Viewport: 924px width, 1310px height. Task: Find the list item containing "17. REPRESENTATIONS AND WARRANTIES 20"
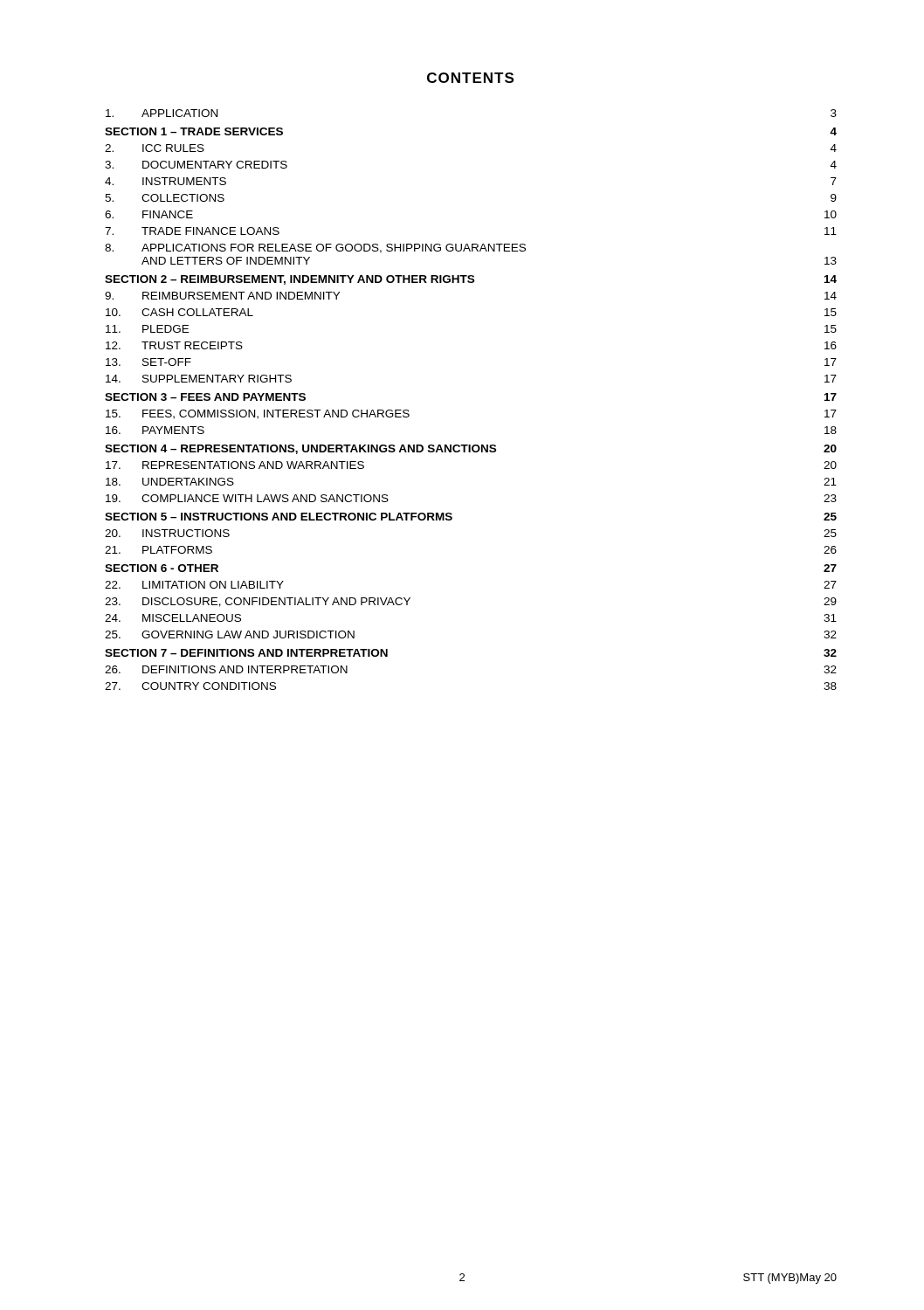(251, 465)
